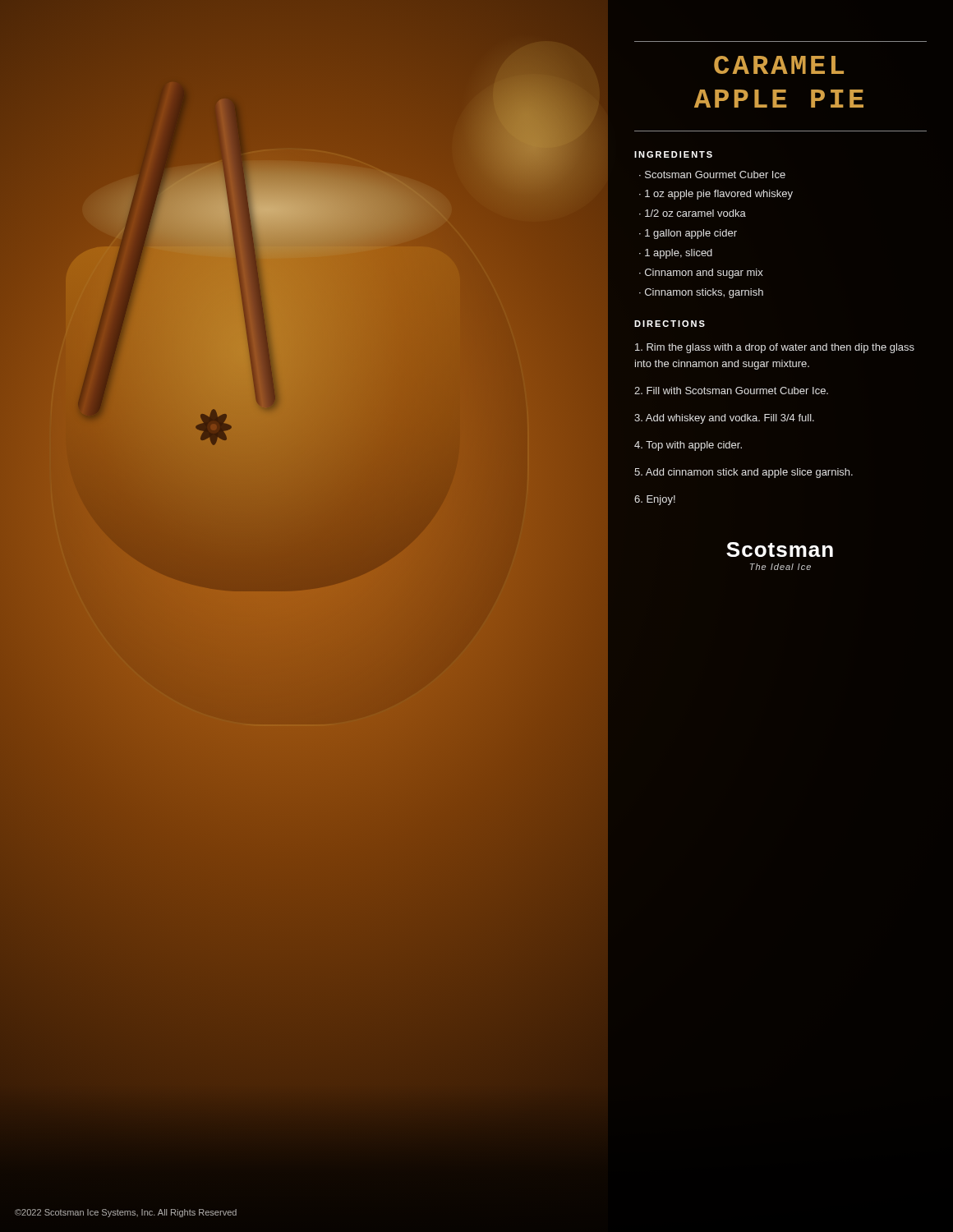Find "Cinnamon and sugar mix" on this page
Image resolution: width=953 pixels, height=1232 pixels.
point(704,272)
